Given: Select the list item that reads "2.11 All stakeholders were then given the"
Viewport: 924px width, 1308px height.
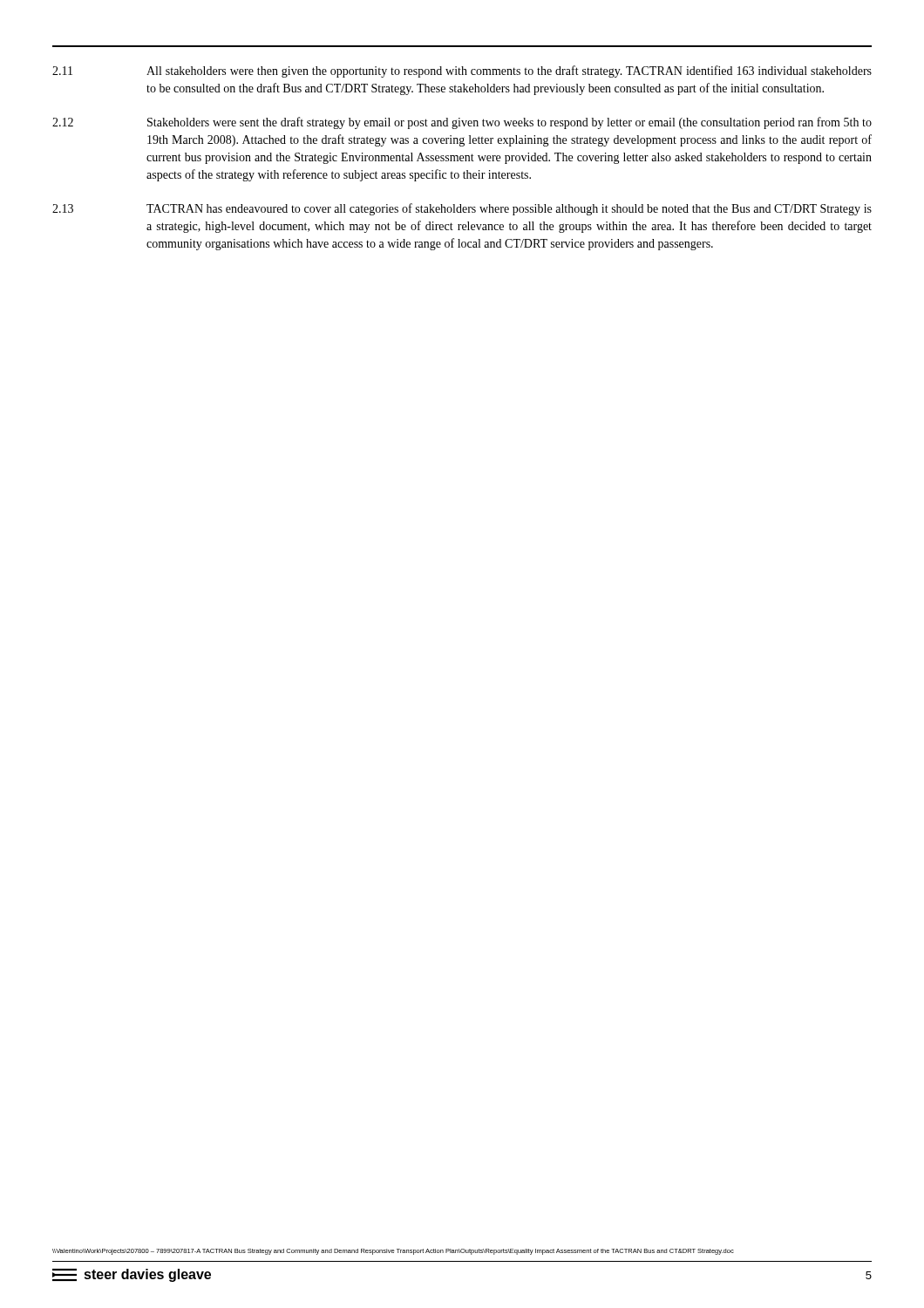Looking at the screenshot, I should coord(462,81).
